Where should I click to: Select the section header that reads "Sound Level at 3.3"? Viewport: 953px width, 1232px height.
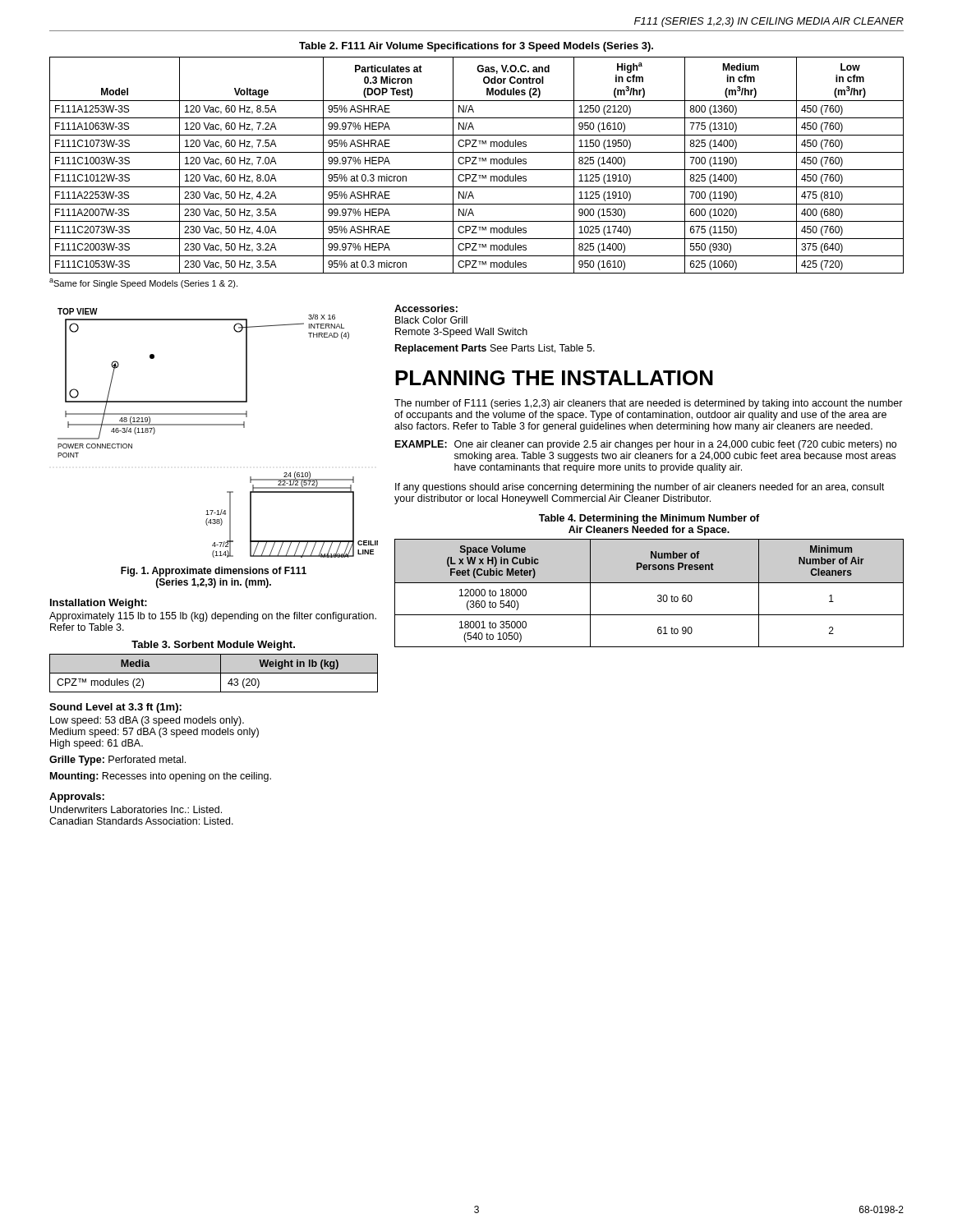[116, 706]
